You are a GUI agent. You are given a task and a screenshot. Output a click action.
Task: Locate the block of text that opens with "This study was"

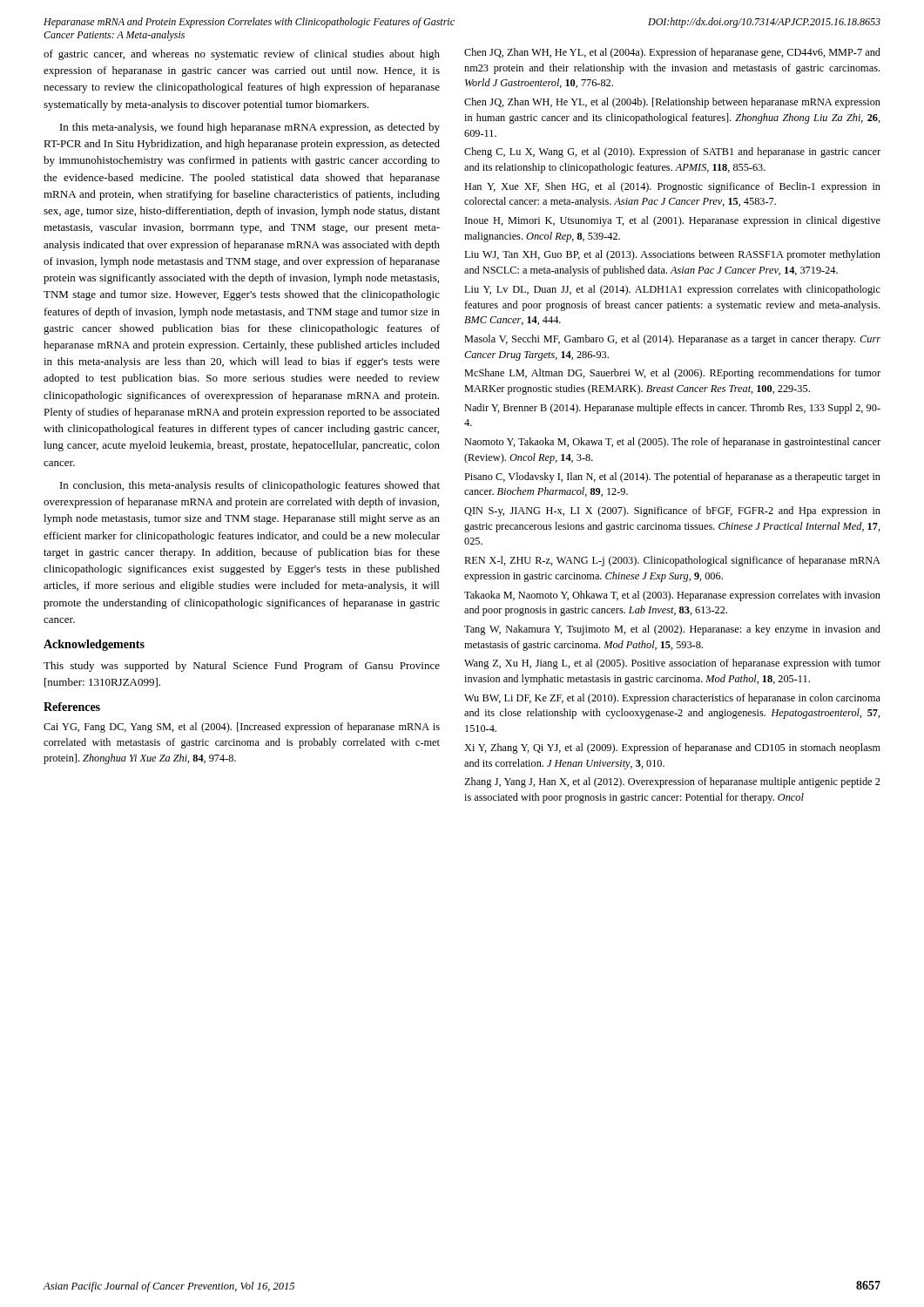click(242, 674)
